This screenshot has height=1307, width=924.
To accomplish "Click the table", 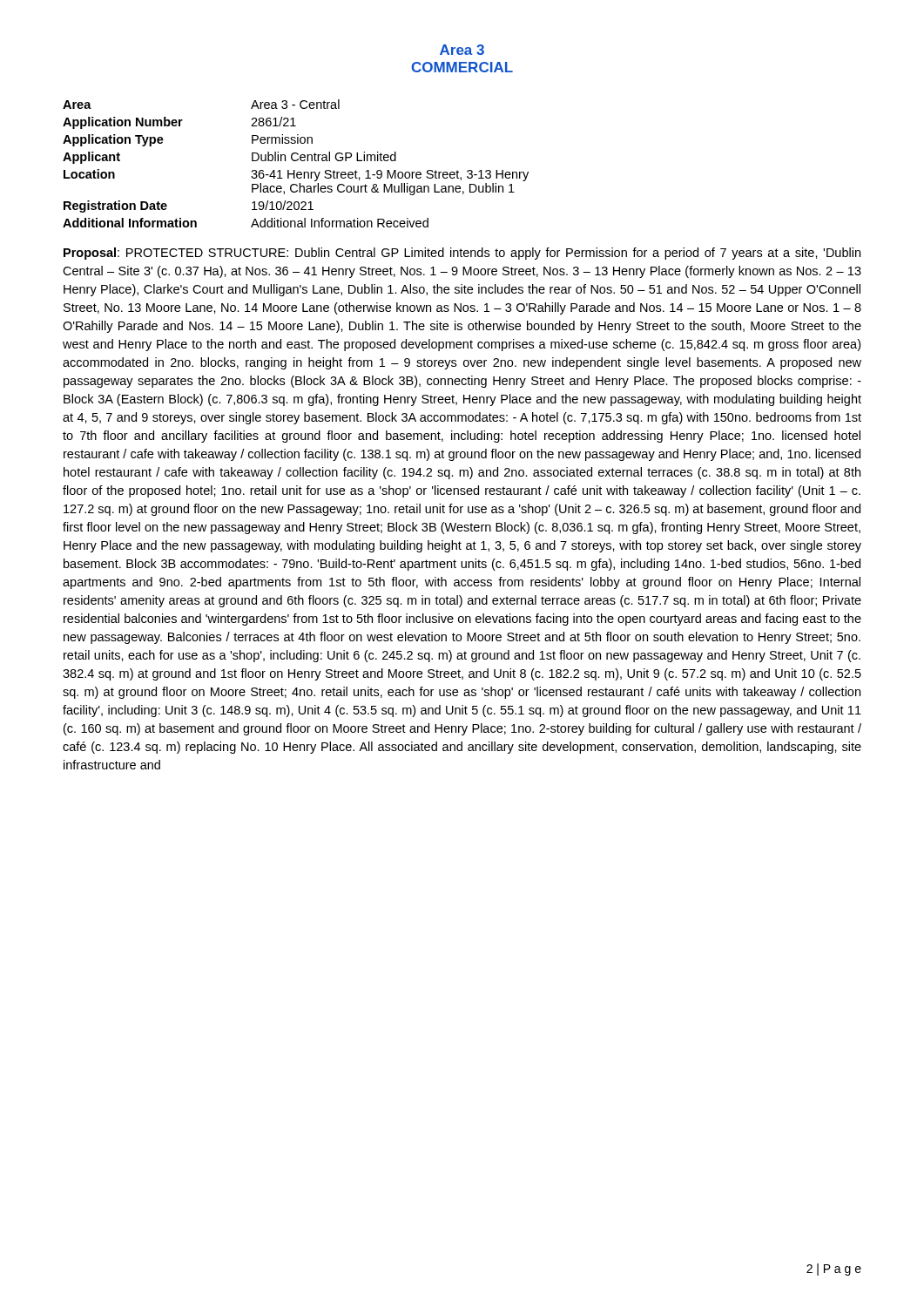I will (x=462, y=164).
